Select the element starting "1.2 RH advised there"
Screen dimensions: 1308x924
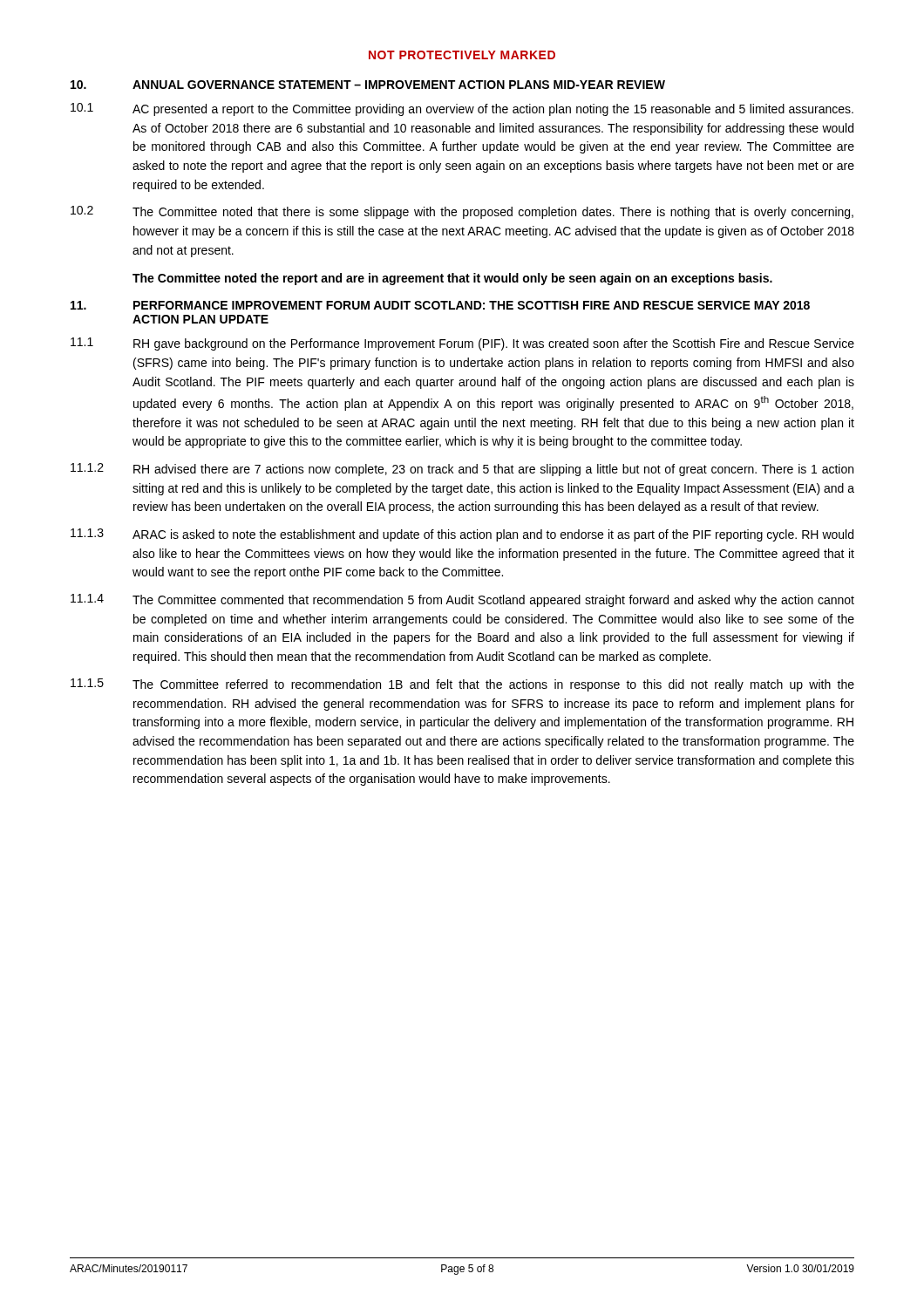(462, 489)
